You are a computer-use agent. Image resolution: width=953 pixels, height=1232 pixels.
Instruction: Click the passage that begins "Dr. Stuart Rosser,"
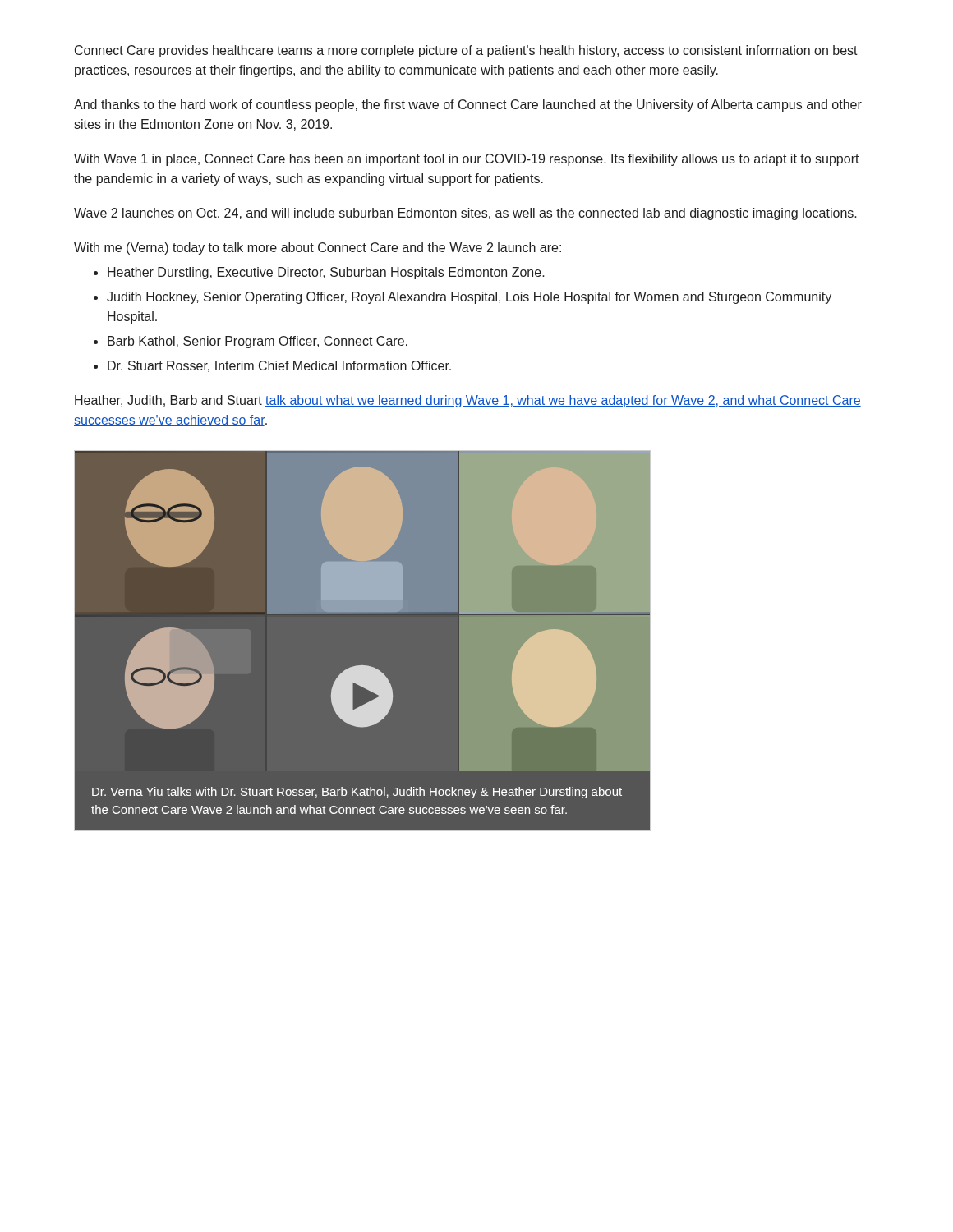tap(279, 366)
